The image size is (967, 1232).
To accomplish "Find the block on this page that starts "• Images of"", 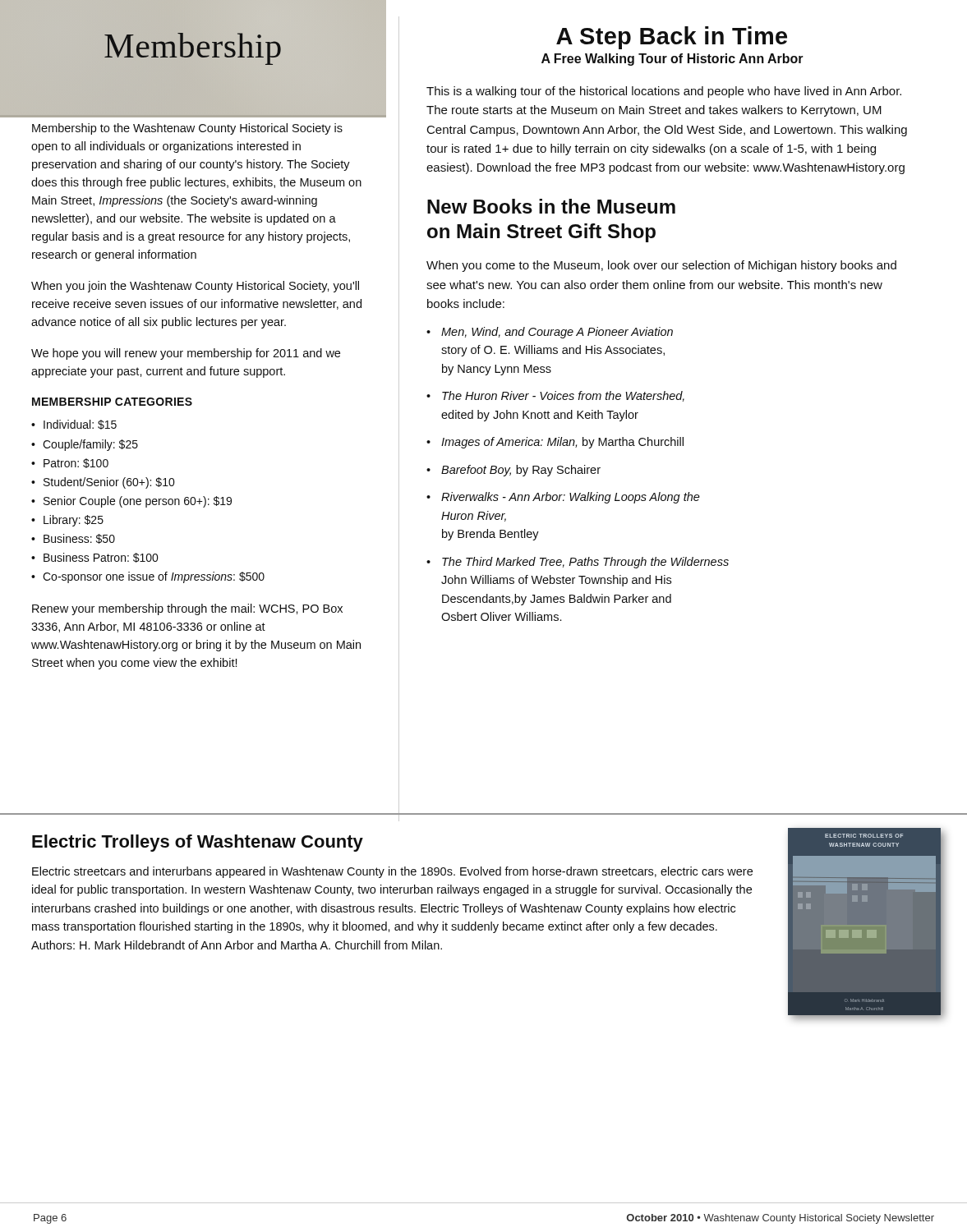I will click(x=555, y=442).
